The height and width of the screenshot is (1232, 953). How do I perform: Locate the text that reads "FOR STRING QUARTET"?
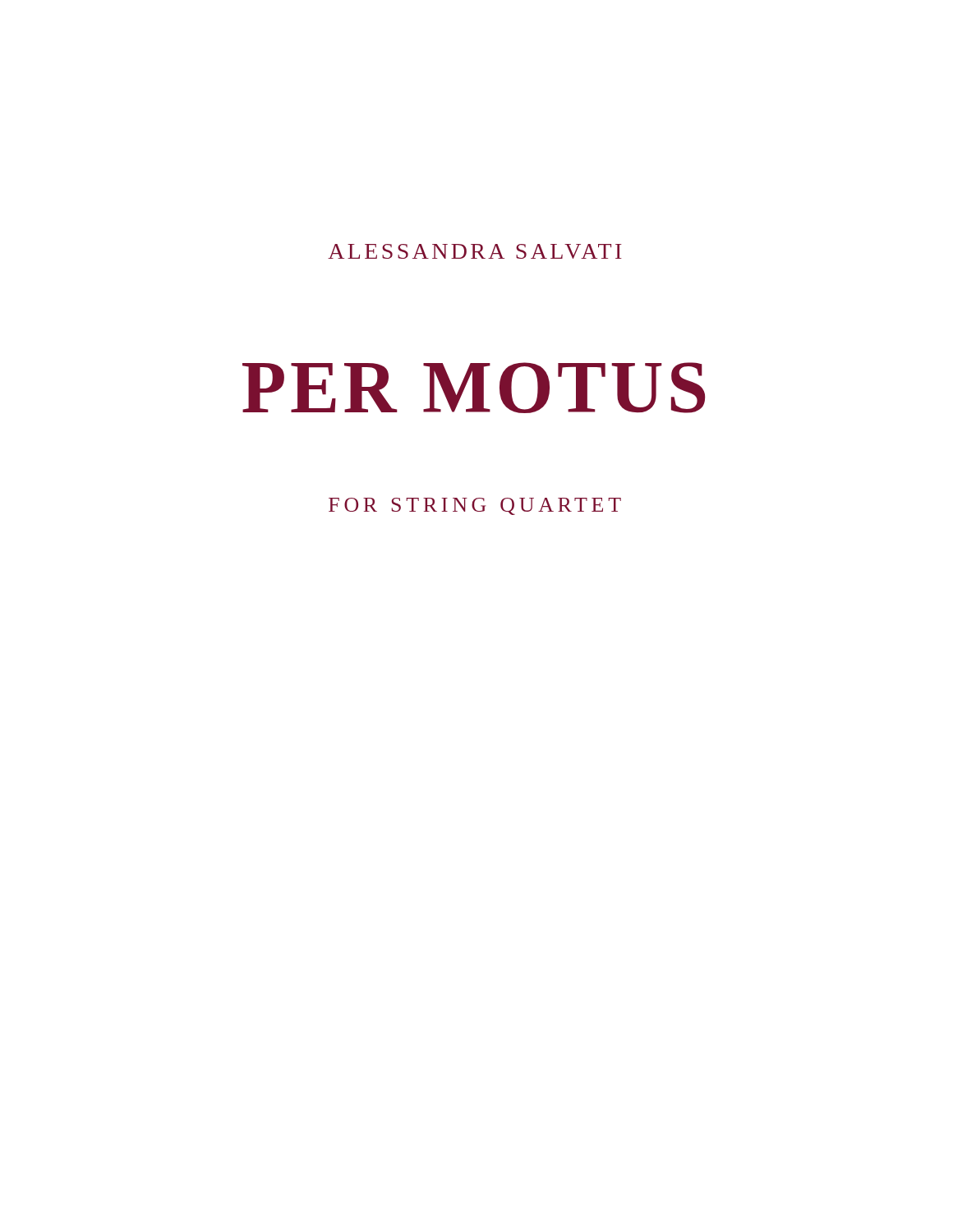(476, 505)
